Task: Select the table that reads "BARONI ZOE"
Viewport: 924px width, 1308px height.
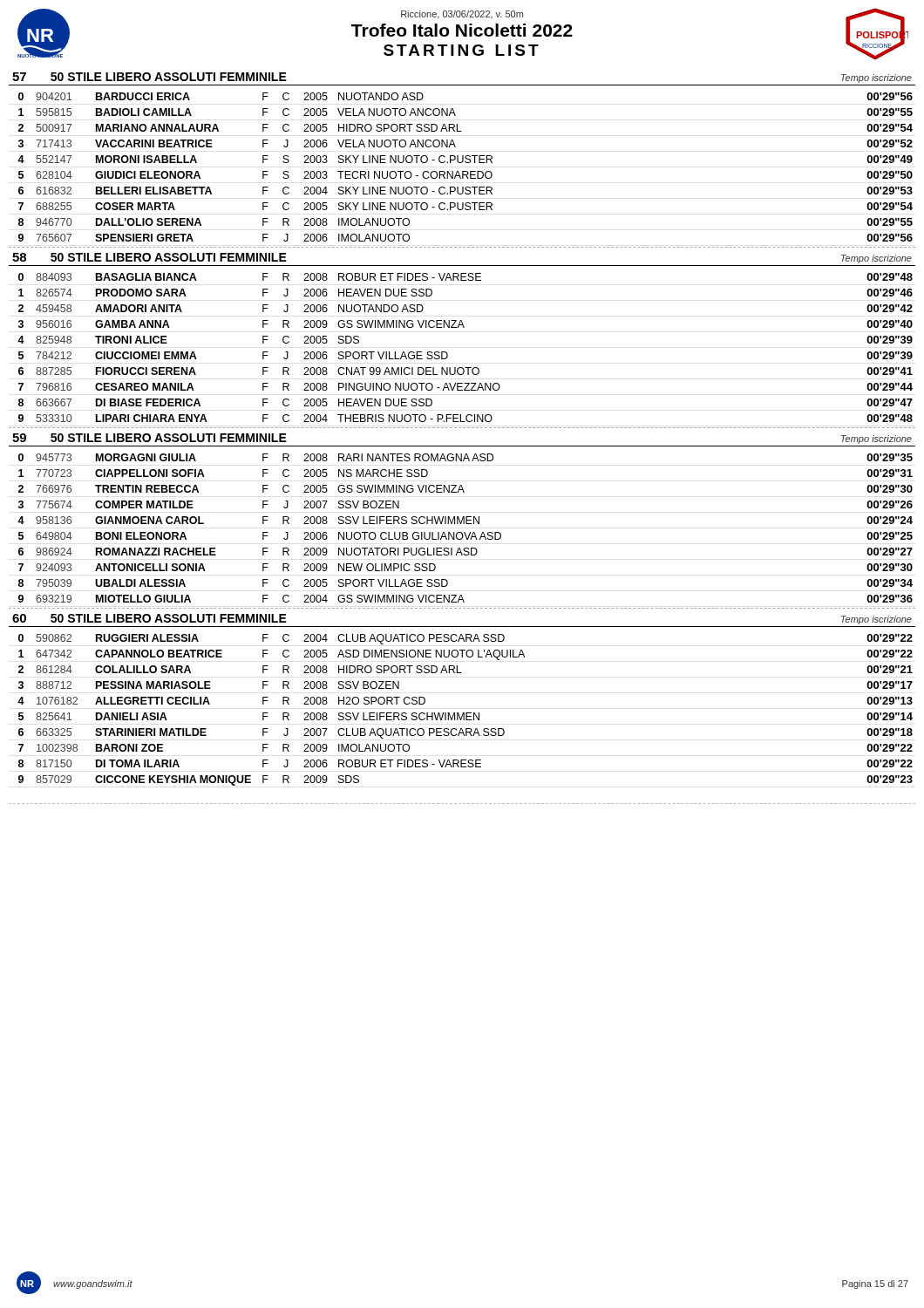Action: pos(462,709)
